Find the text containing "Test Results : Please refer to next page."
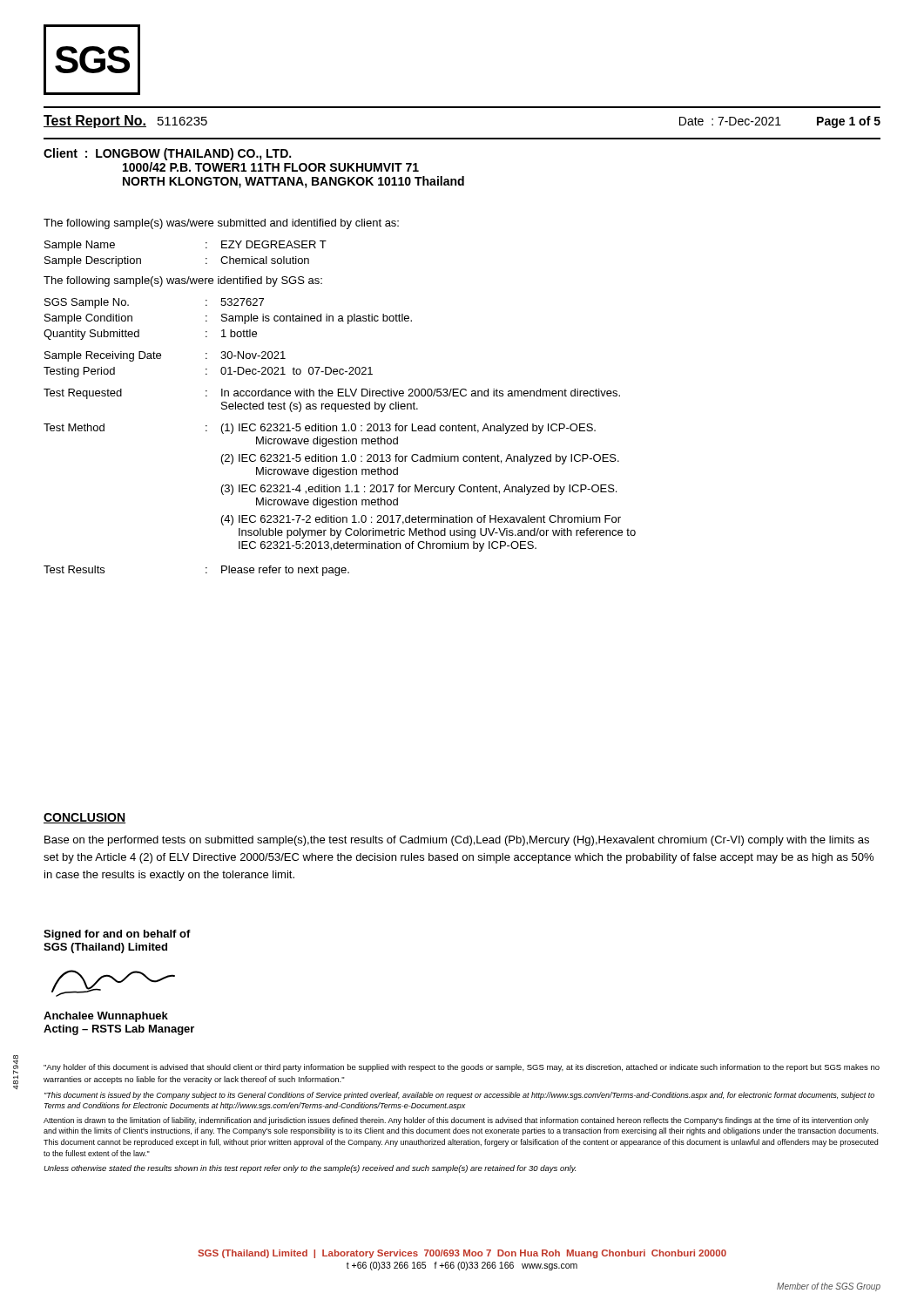Screen dimensions: 1307x924 71,569
